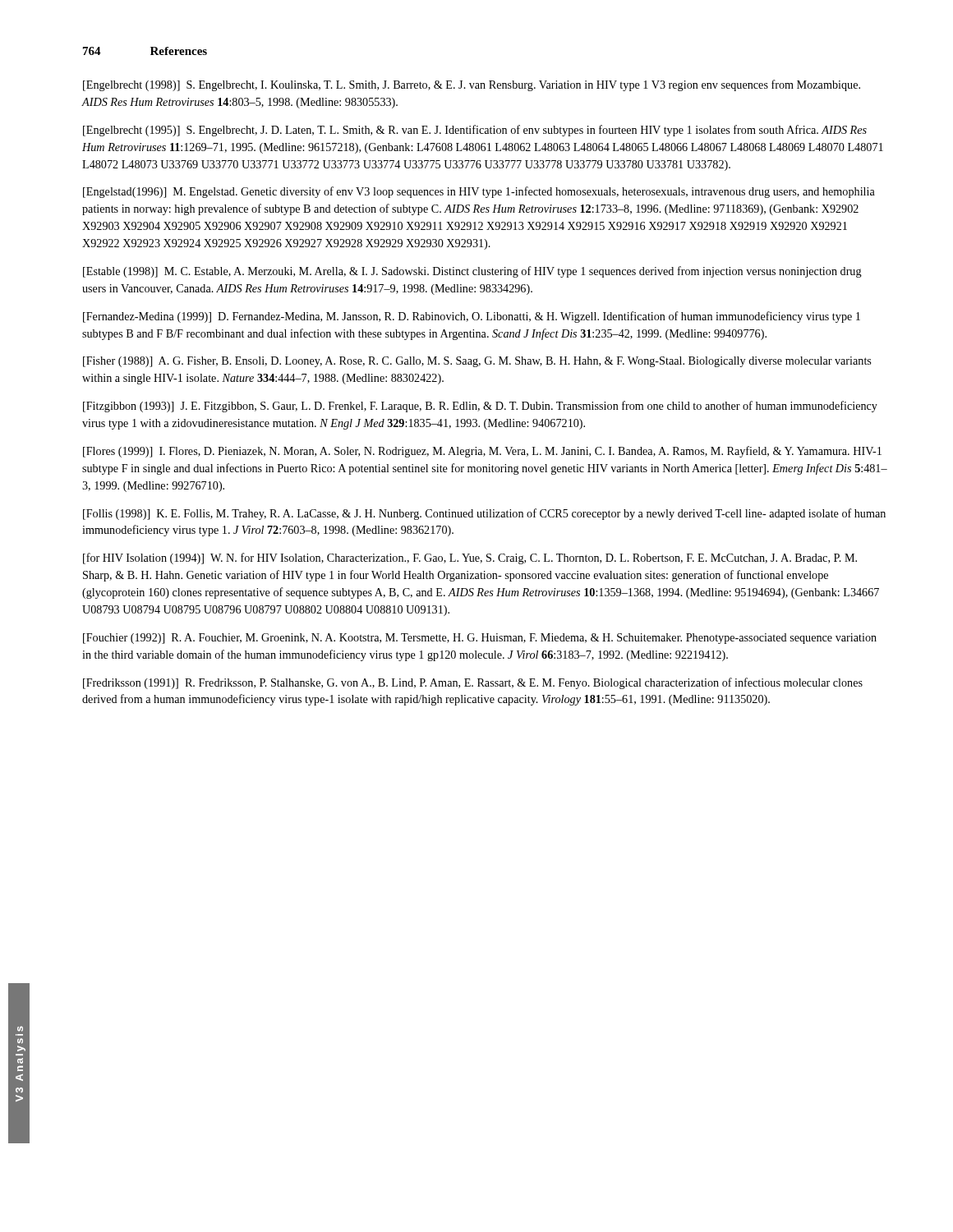
Task: Find the text containing "V3 Analysis"
Action: (19, 1063)
